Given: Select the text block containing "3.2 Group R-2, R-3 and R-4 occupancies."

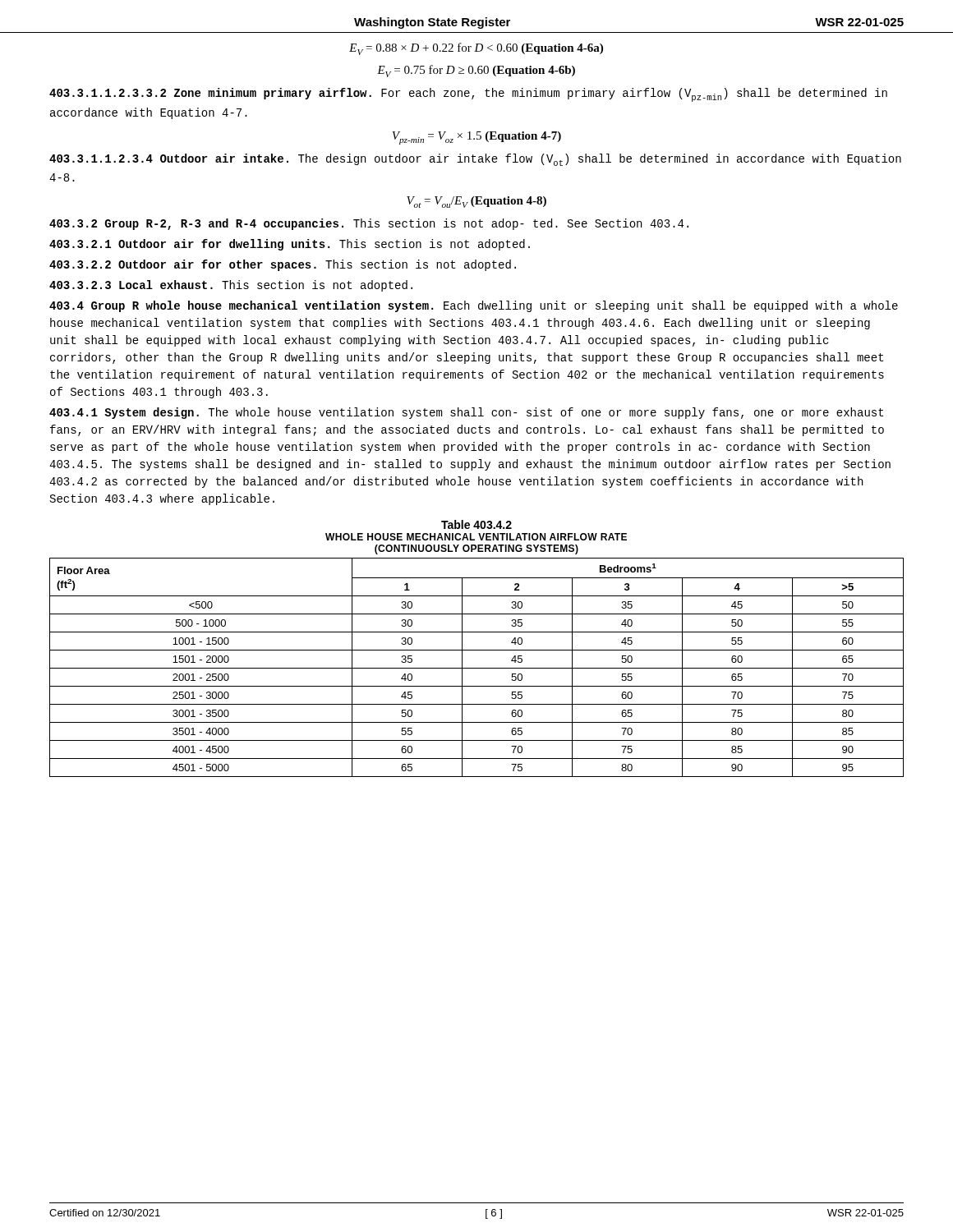Looking at the screenshot, I should [x=370, y=224].
